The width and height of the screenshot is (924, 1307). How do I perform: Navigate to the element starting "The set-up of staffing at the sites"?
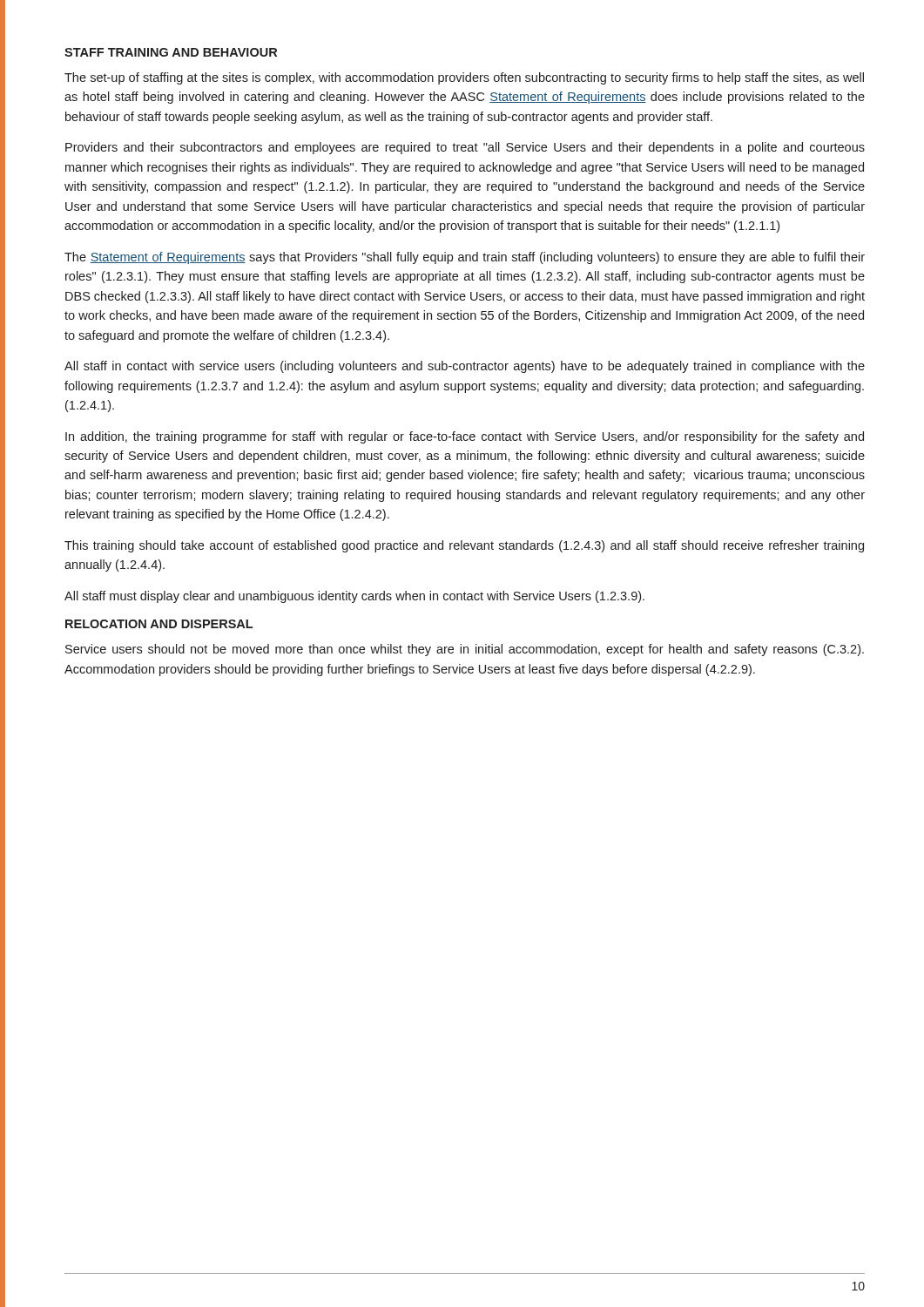465,97
